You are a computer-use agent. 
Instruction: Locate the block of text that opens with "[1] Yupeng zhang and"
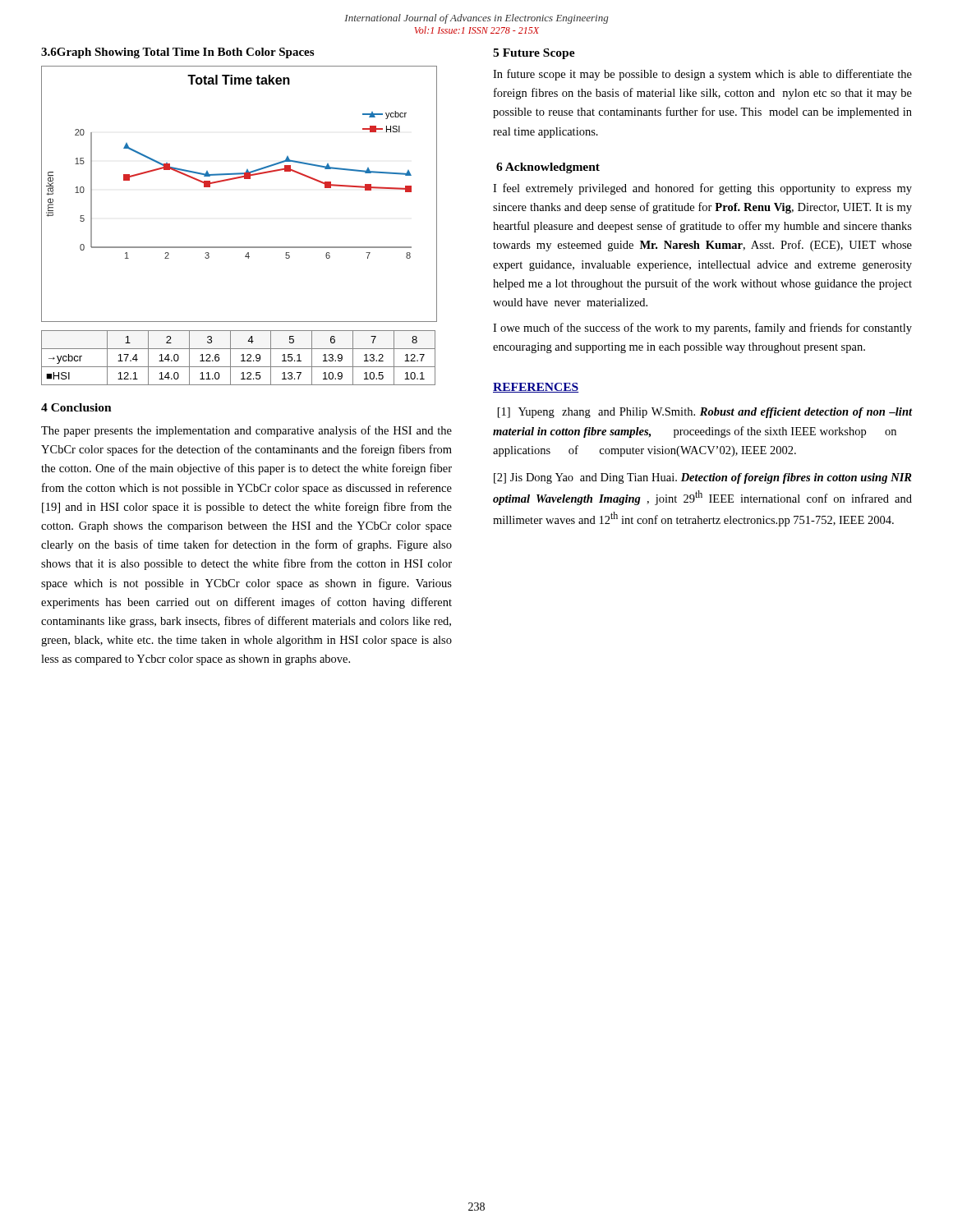click(x=702, y=431)
